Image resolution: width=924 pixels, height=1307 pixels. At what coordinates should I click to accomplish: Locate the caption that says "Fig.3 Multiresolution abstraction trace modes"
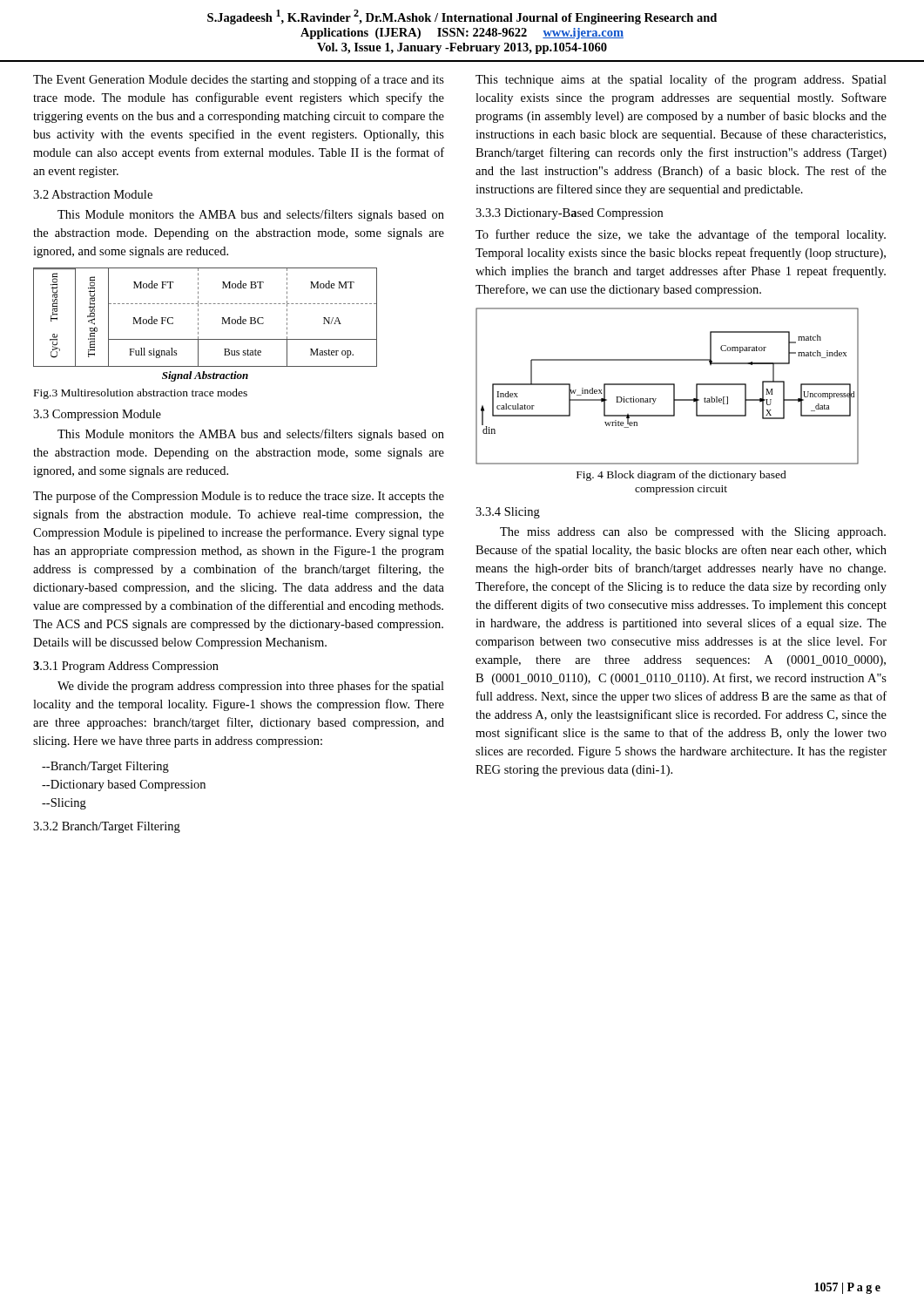point(140,392)
